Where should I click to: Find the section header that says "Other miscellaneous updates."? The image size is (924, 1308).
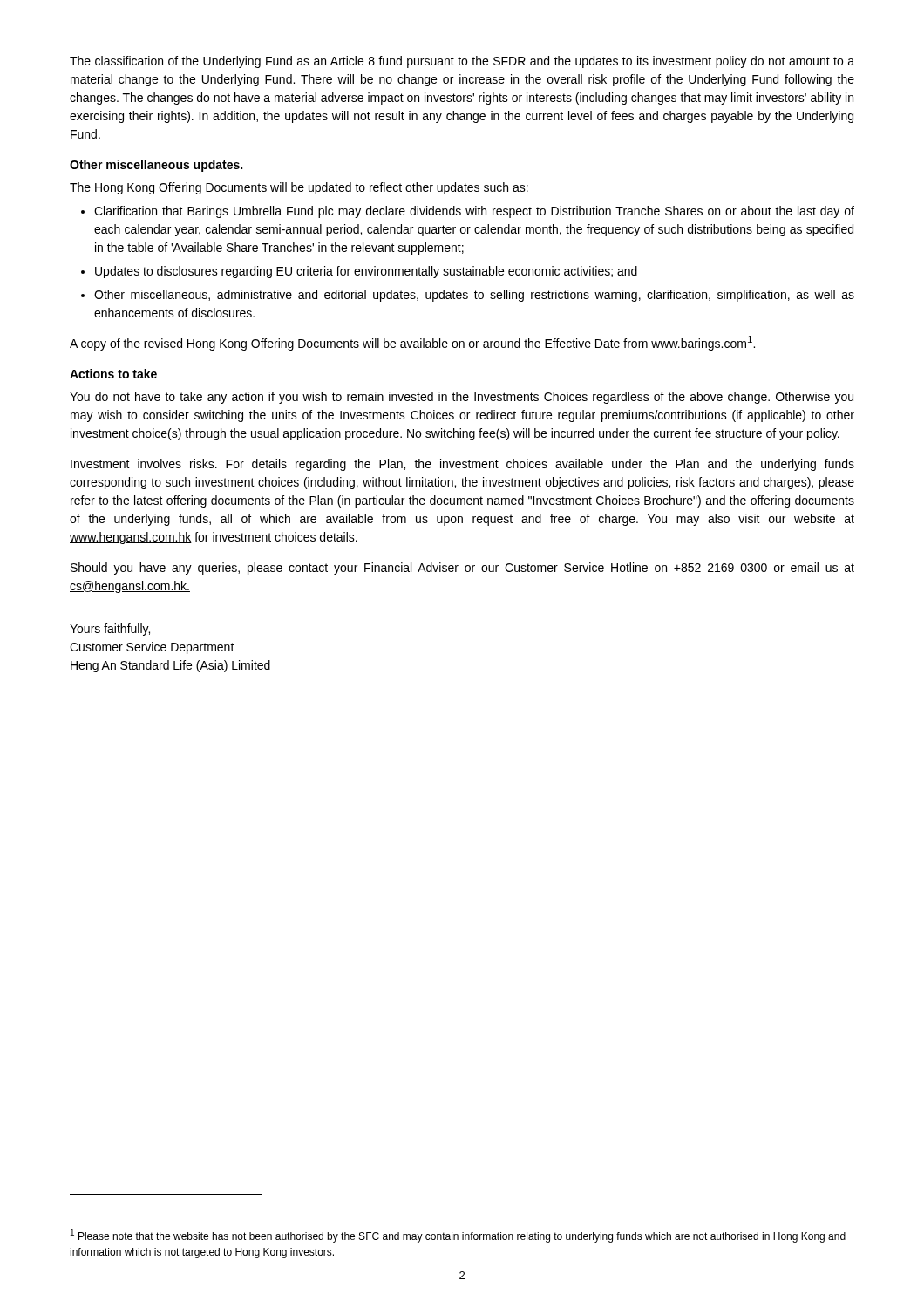157,165
